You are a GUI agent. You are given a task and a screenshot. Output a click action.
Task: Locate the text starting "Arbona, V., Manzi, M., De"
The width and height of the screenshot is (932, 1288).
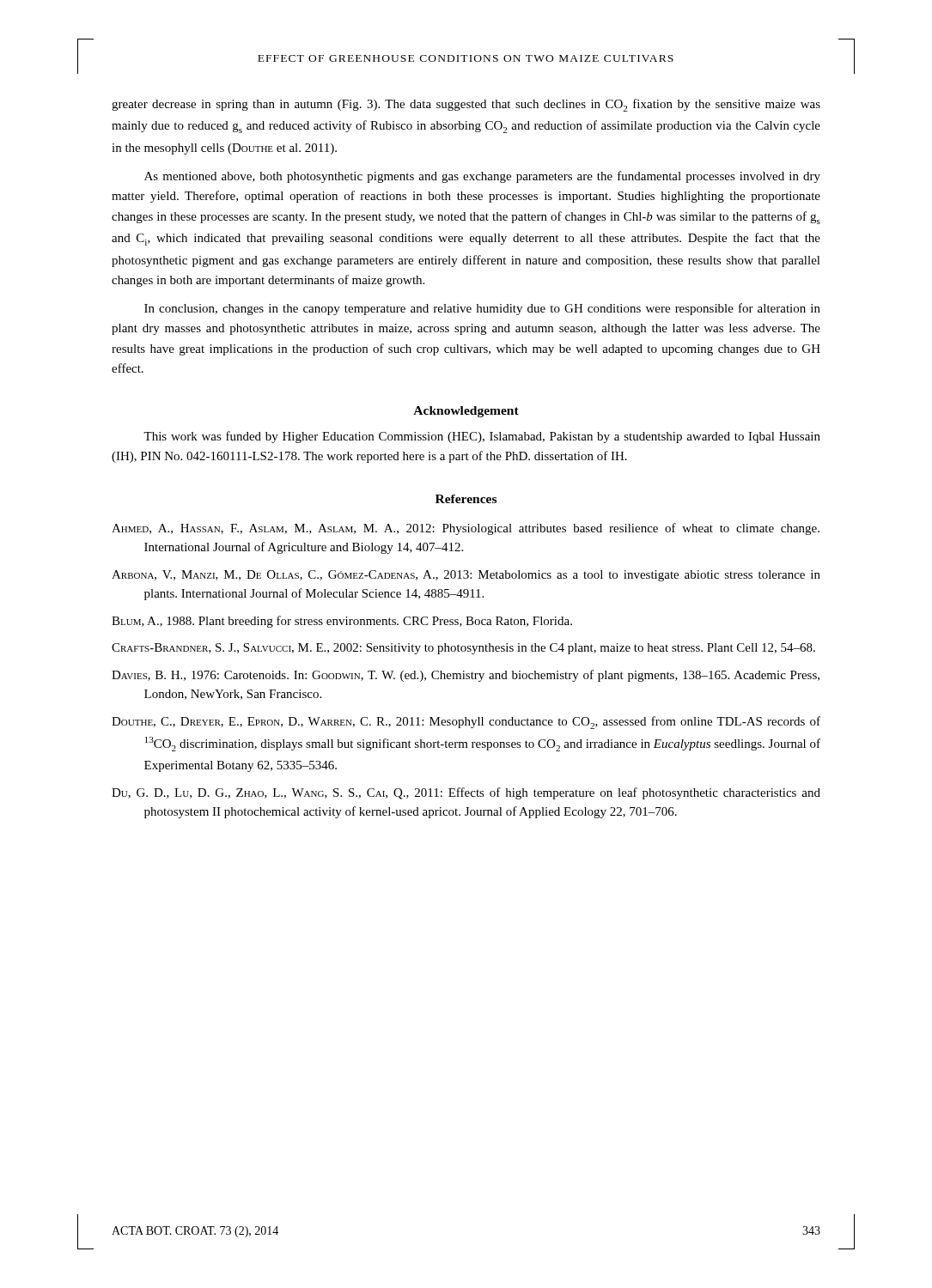[x=466, y=584]
